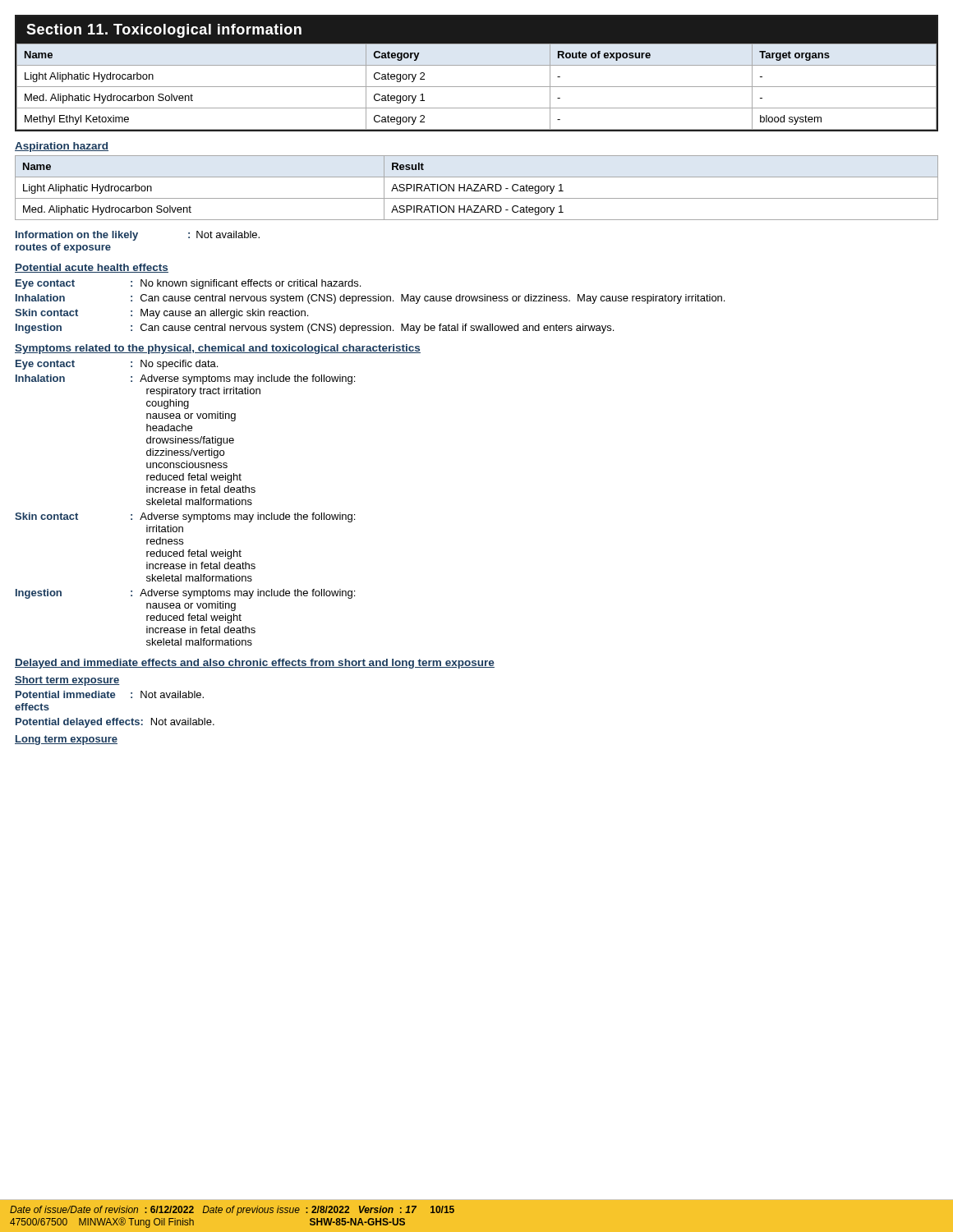Click on the region starting "Potential immediateeffects :"

pos(110,701)
